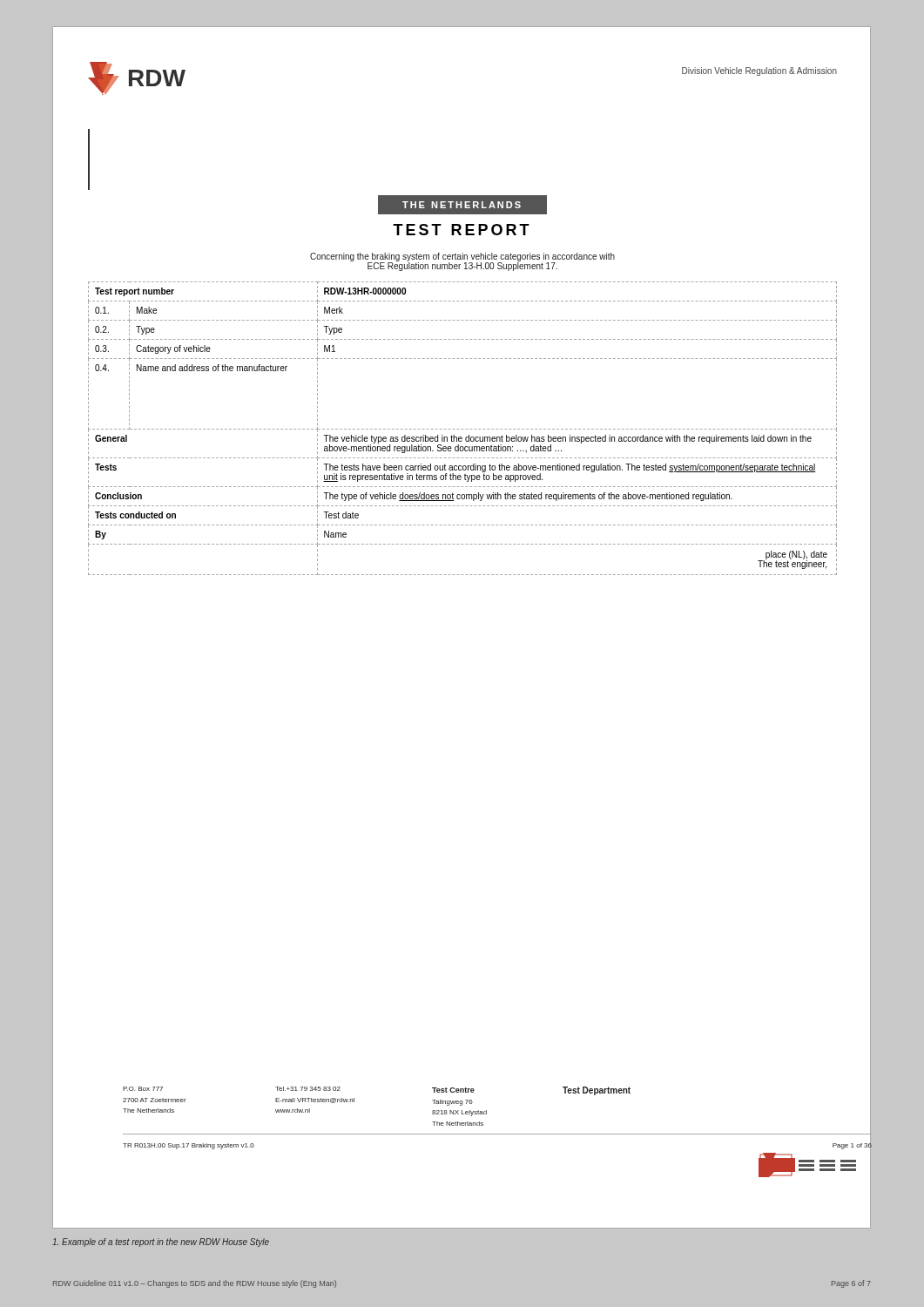Screen dimensions: 1307x924
Task: Locate the text "Tel.+31 79 345 83 02 E-mail VRTtesten@rdw.nl www.rdw.nl"
Action: (315, 1100)
